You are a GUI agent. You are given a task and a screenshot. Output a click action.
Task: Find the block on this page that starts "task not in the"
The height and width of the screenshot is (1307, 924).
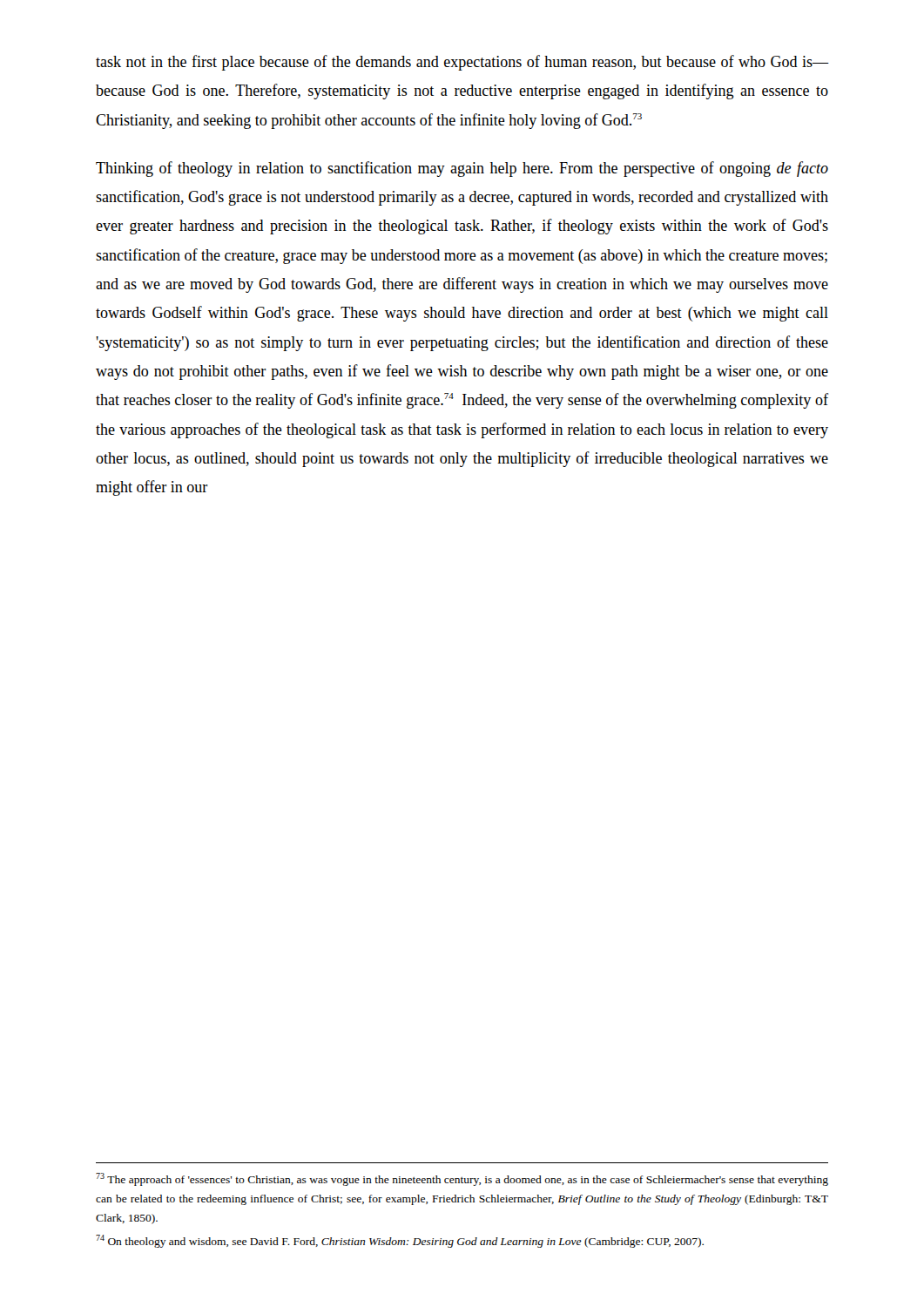click(x=462, y=275)
